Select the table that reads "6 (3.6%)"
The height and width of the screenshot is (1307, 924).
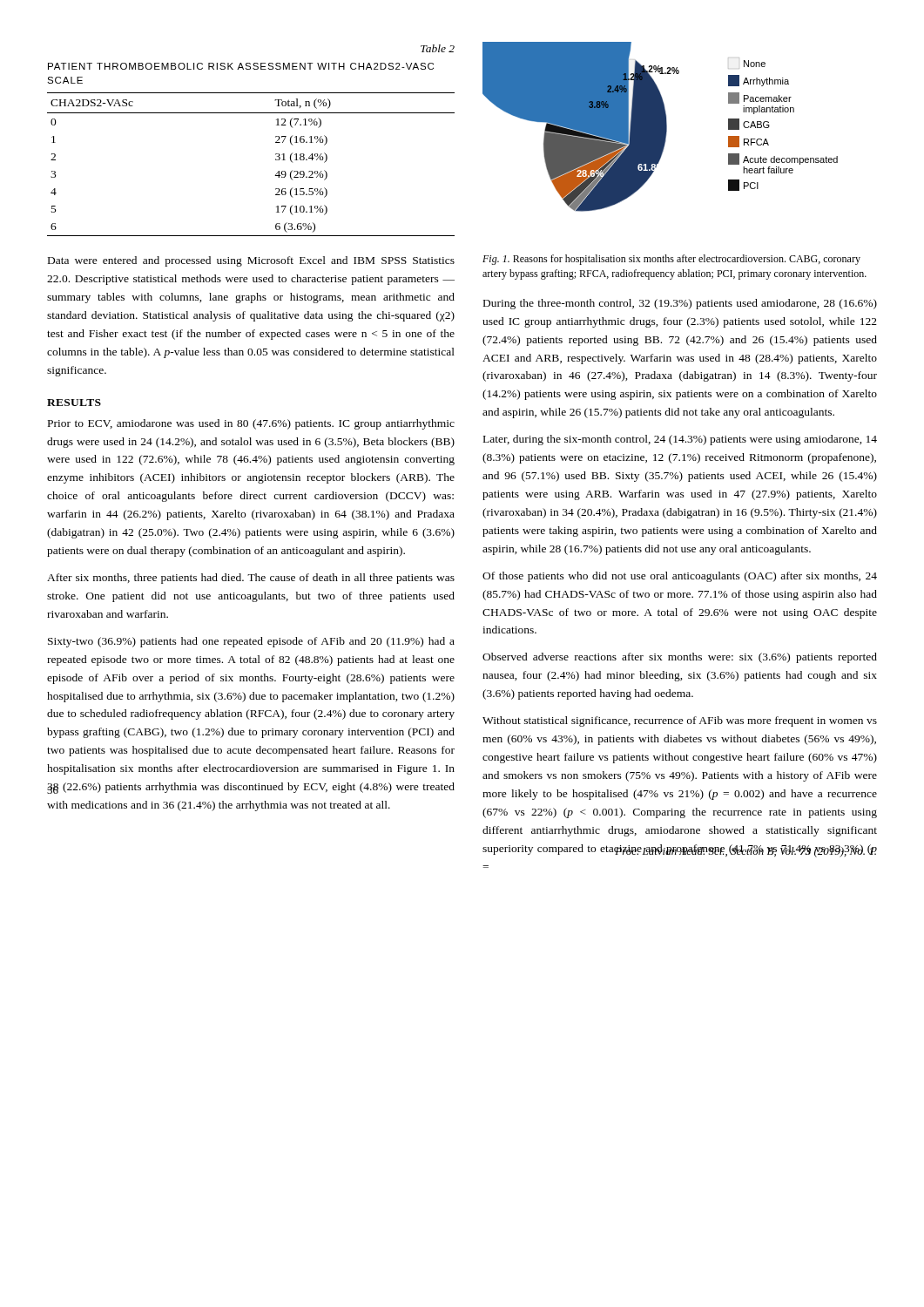pyautogui.click(x=251, y=164)
